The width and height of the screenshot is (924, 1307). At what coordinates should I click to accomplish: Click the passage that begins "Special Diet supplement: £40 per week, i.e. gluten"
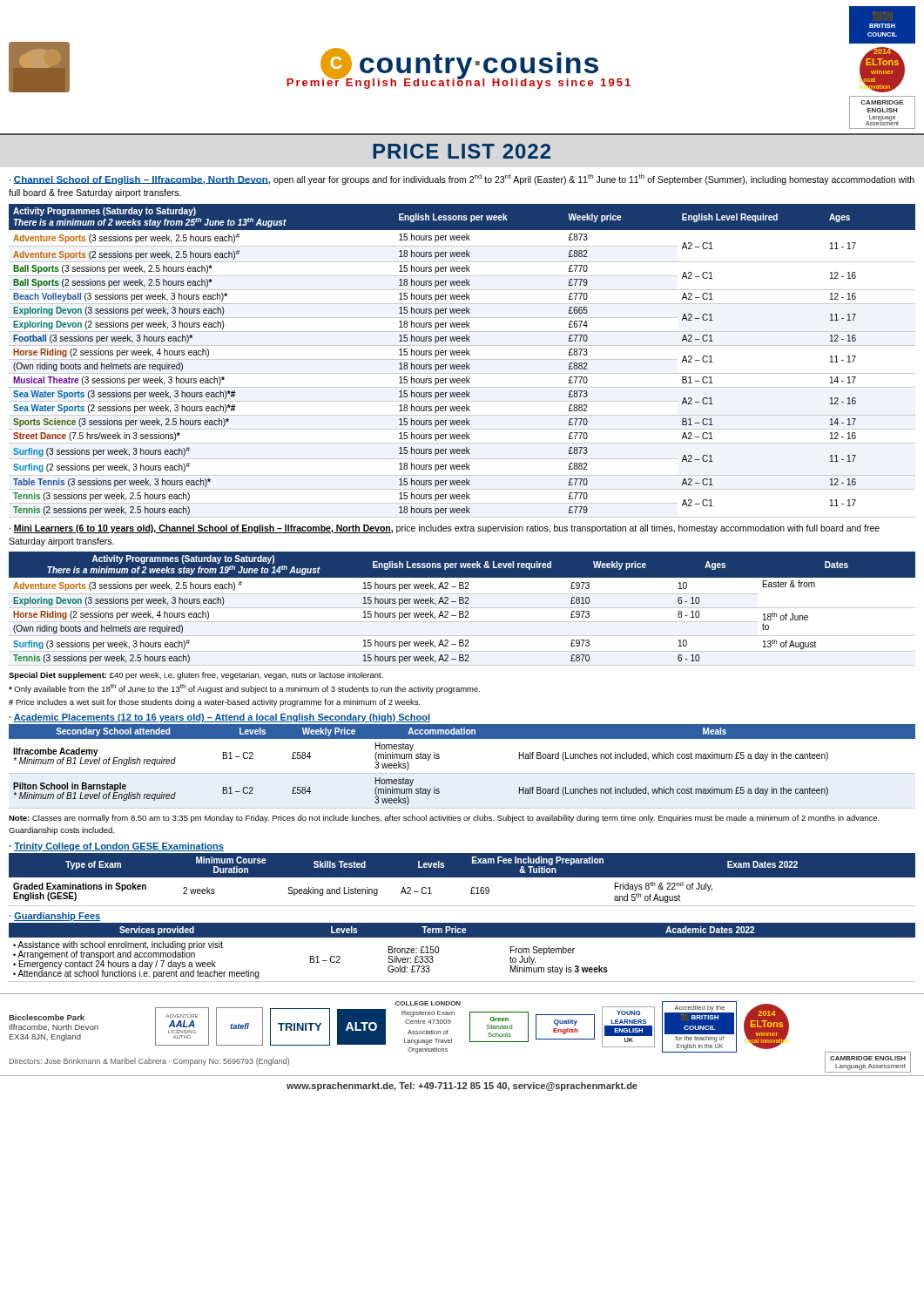245,688
